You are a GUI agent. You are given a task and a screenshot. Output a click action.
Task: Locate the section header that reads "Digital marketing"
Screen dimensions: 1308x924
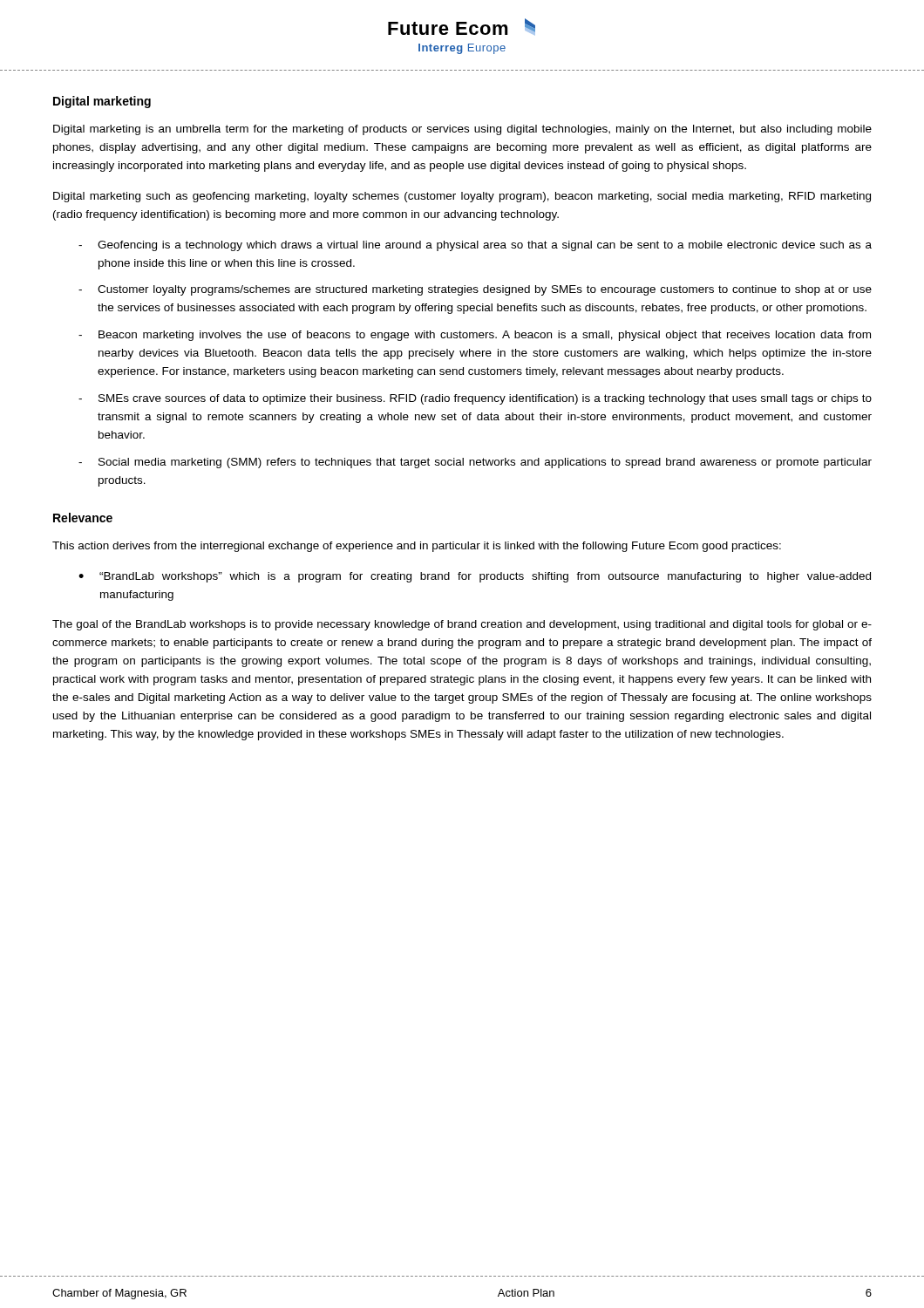(102, 101)
